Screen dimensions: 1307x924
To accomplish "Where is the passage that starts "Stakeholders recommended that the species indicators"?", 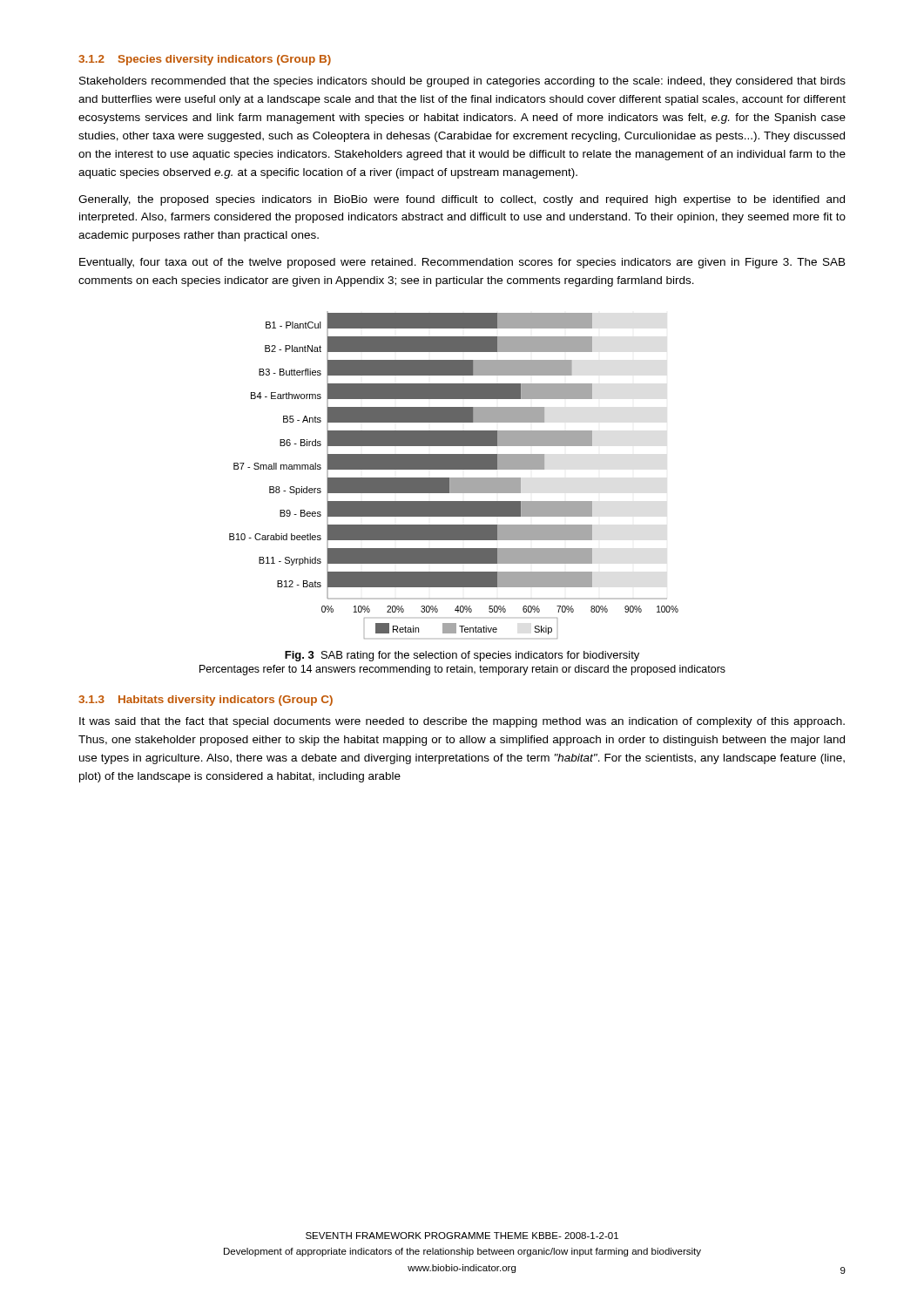I will click(x=462, y=126).
